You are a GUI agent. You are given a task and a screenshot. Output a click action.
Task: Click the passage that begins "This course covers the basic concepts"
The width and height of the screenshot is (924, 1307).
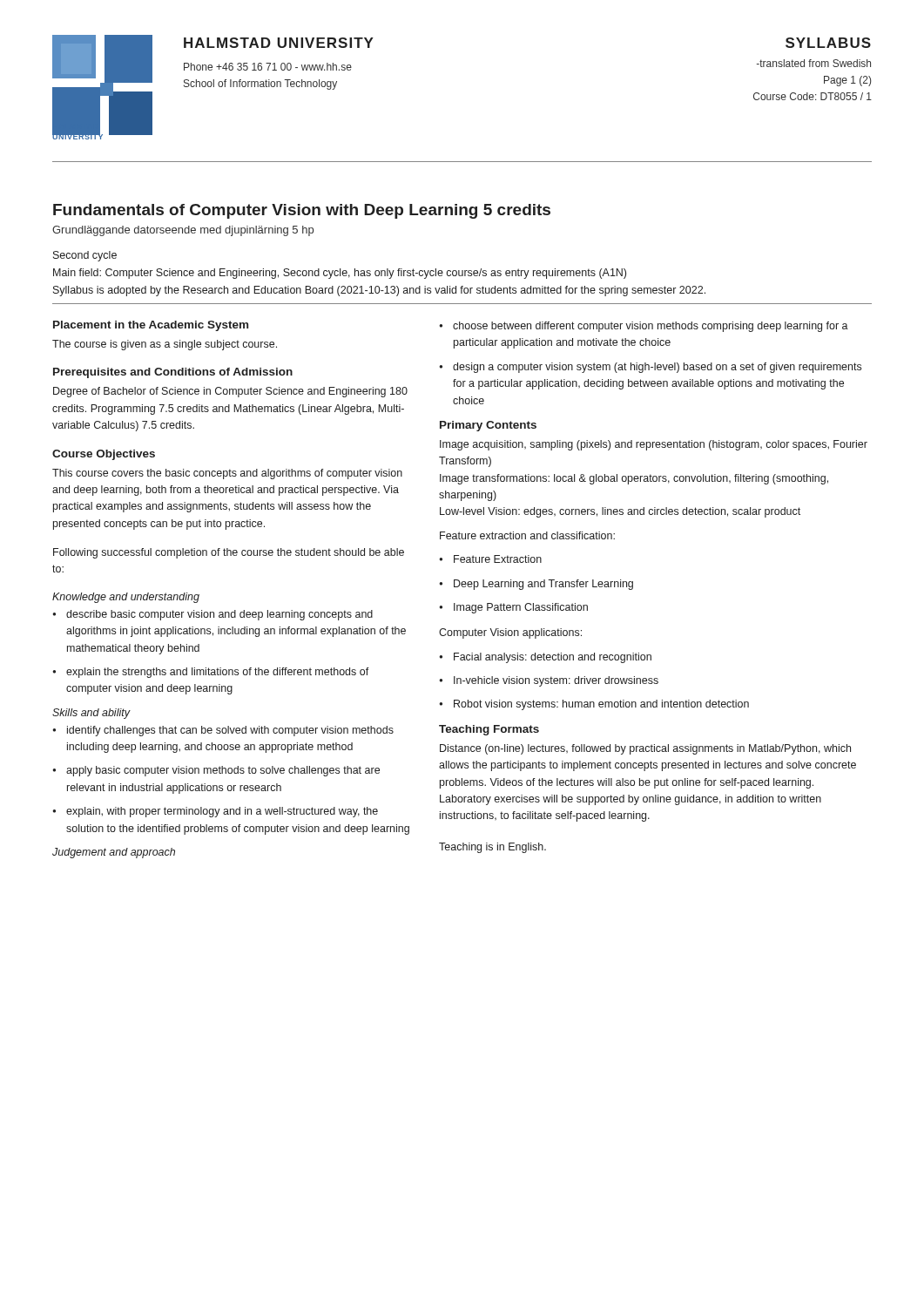pos(227,498)
